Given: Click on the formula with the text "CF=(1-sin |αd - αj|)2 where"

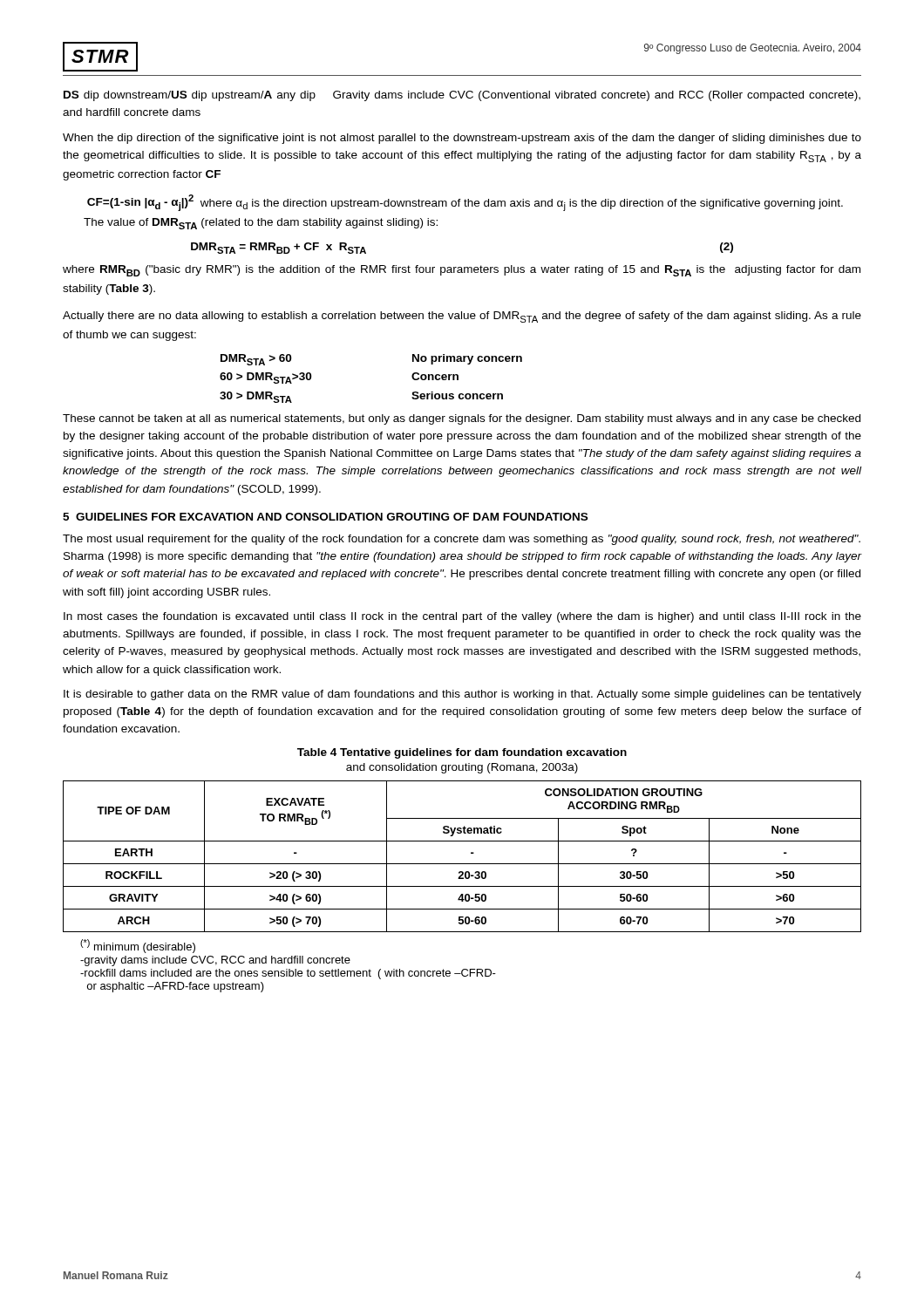Looking at the screenshot, I should (x=464, y=211).
